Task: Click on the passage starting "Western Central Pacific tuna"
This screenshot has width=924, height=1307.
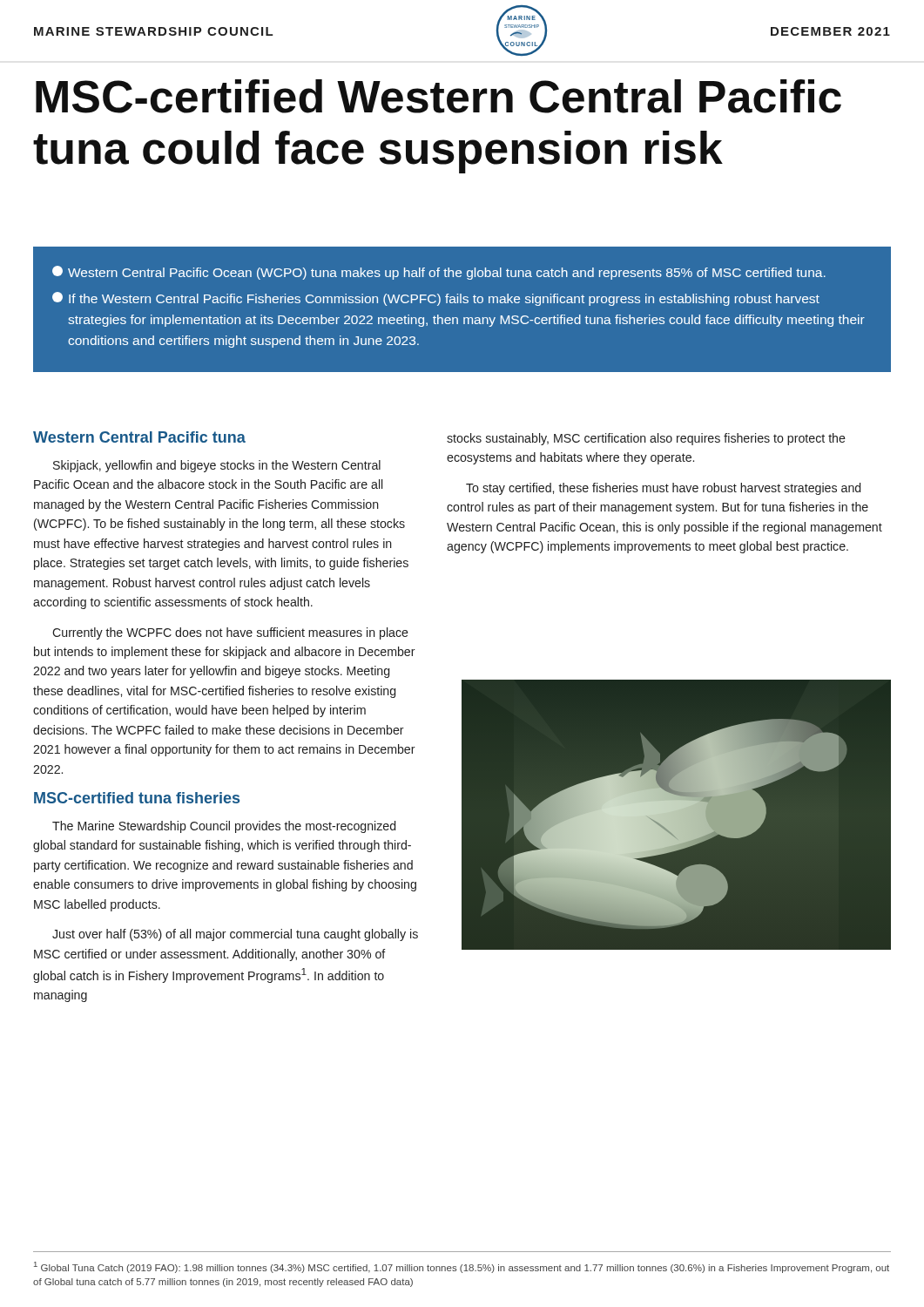Action: click(227, 438)
